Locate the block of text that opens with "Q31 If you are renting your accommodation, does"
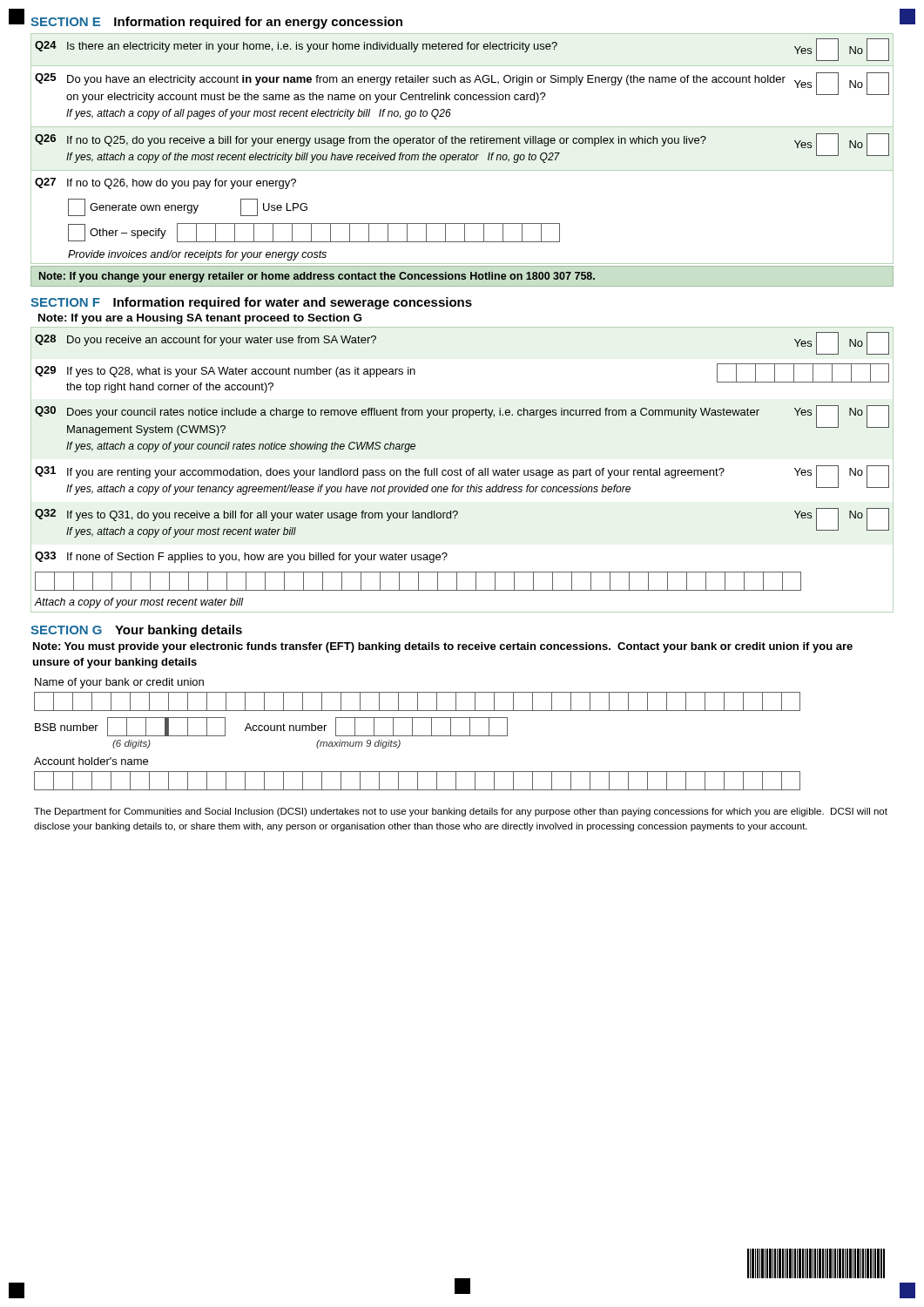 click(462, 480)
